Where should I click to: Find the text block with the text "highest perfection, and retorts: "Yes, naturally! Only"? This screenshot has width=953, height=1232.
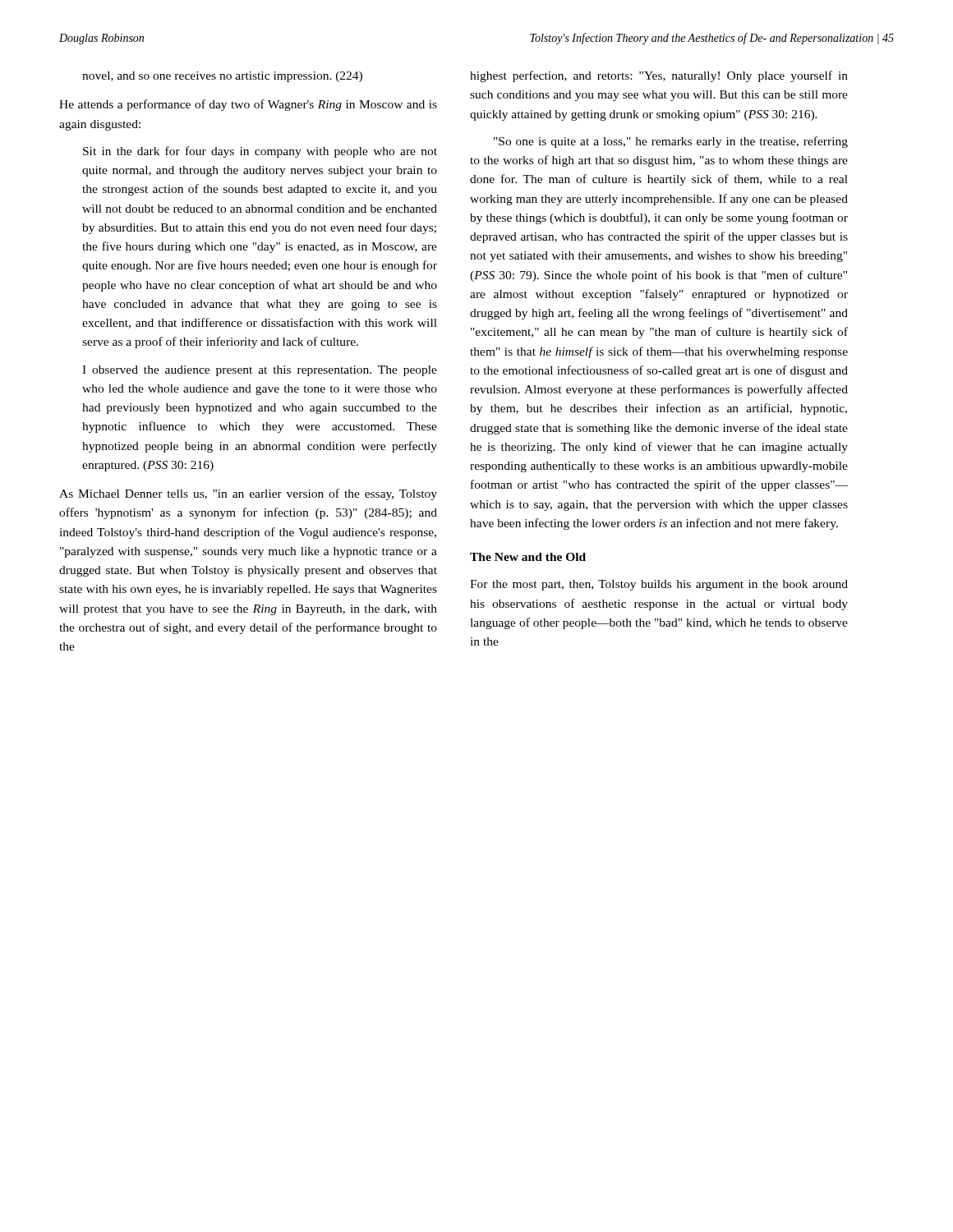coord(659,94)
